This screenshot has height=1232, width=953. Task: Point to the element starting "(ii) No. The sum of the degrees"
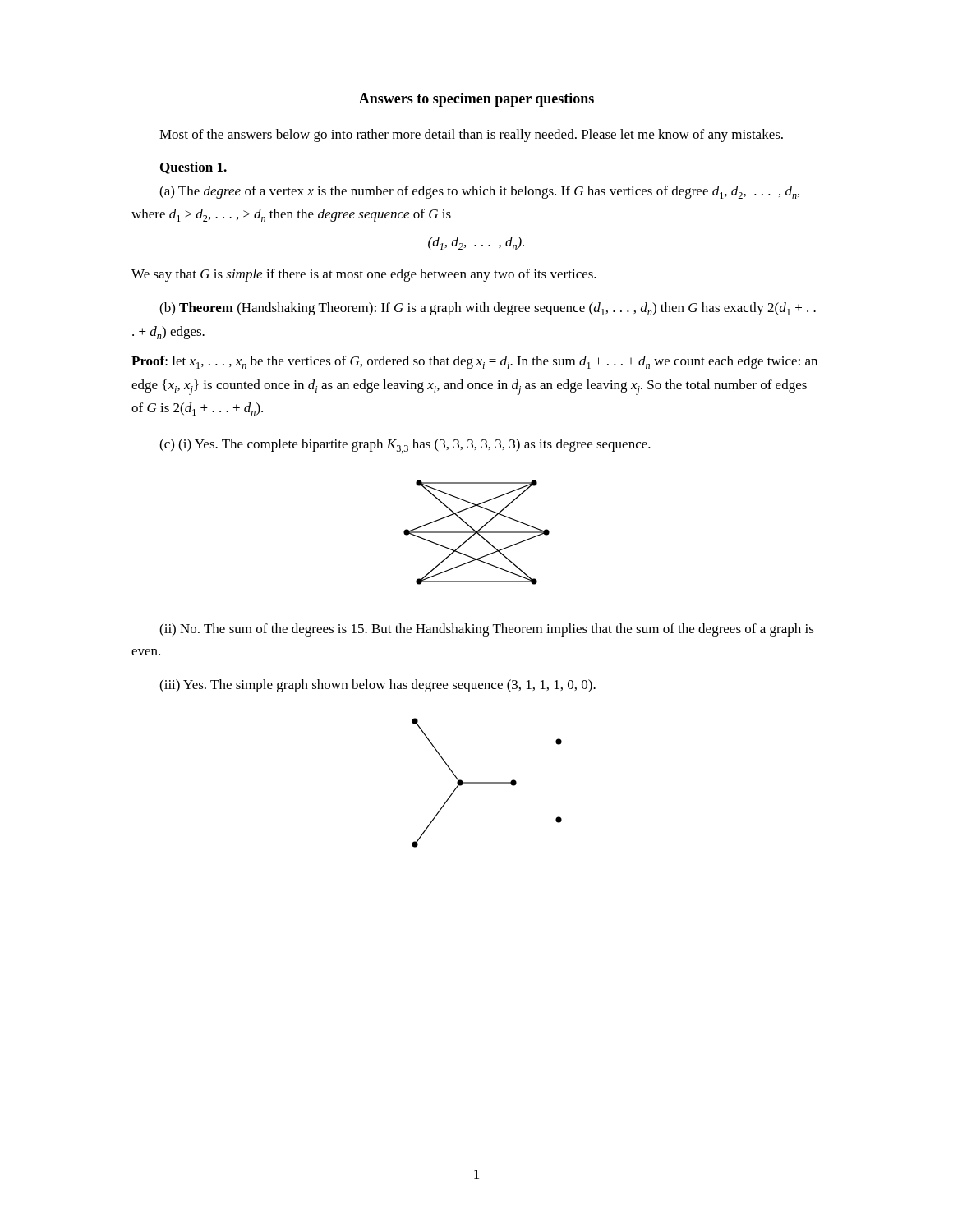tap(473, 640)
